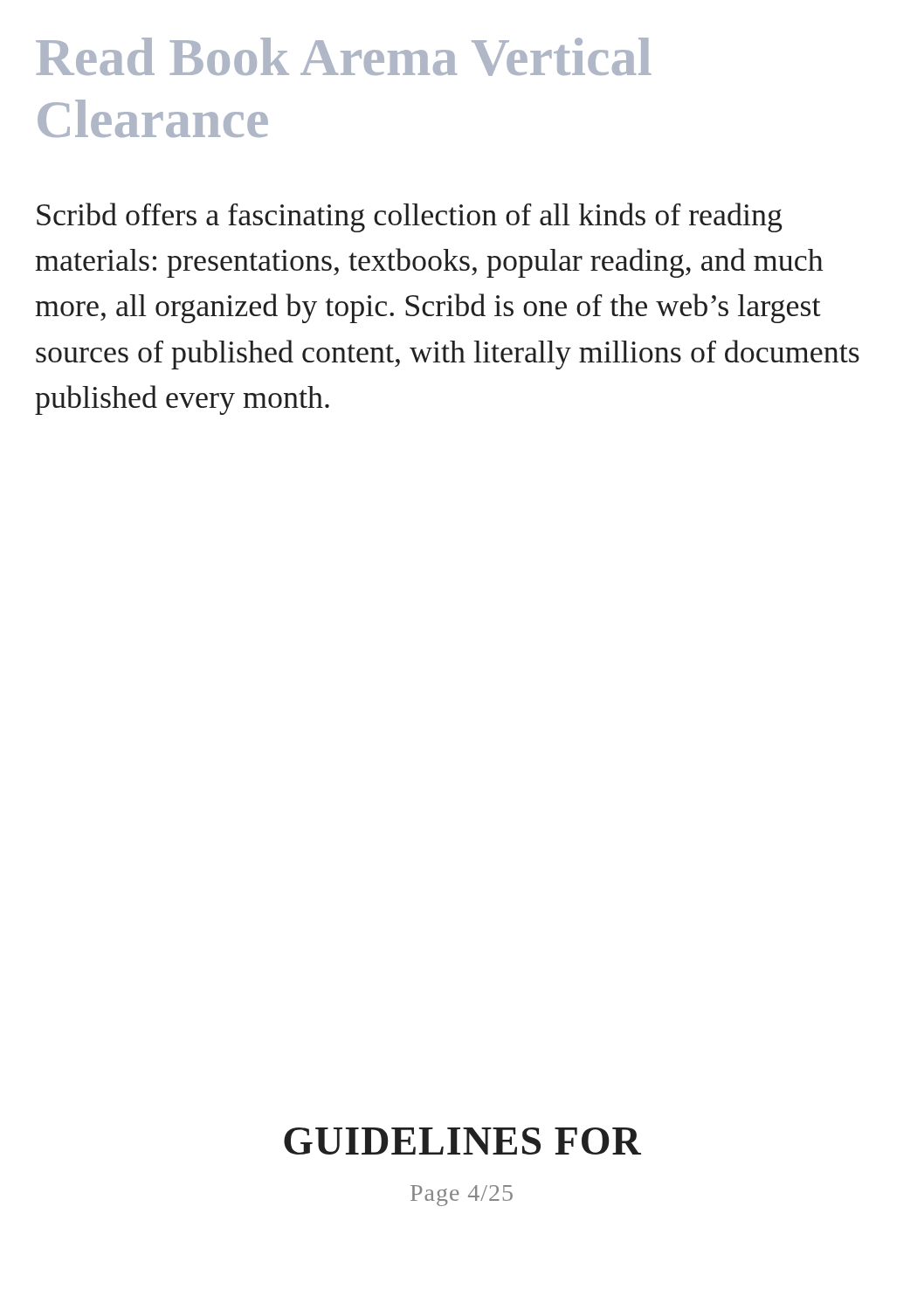Click on the passage starting "Read Book Arema Vertical Clearance"
Screen dimensions: 1310x924
pos(343,88)
